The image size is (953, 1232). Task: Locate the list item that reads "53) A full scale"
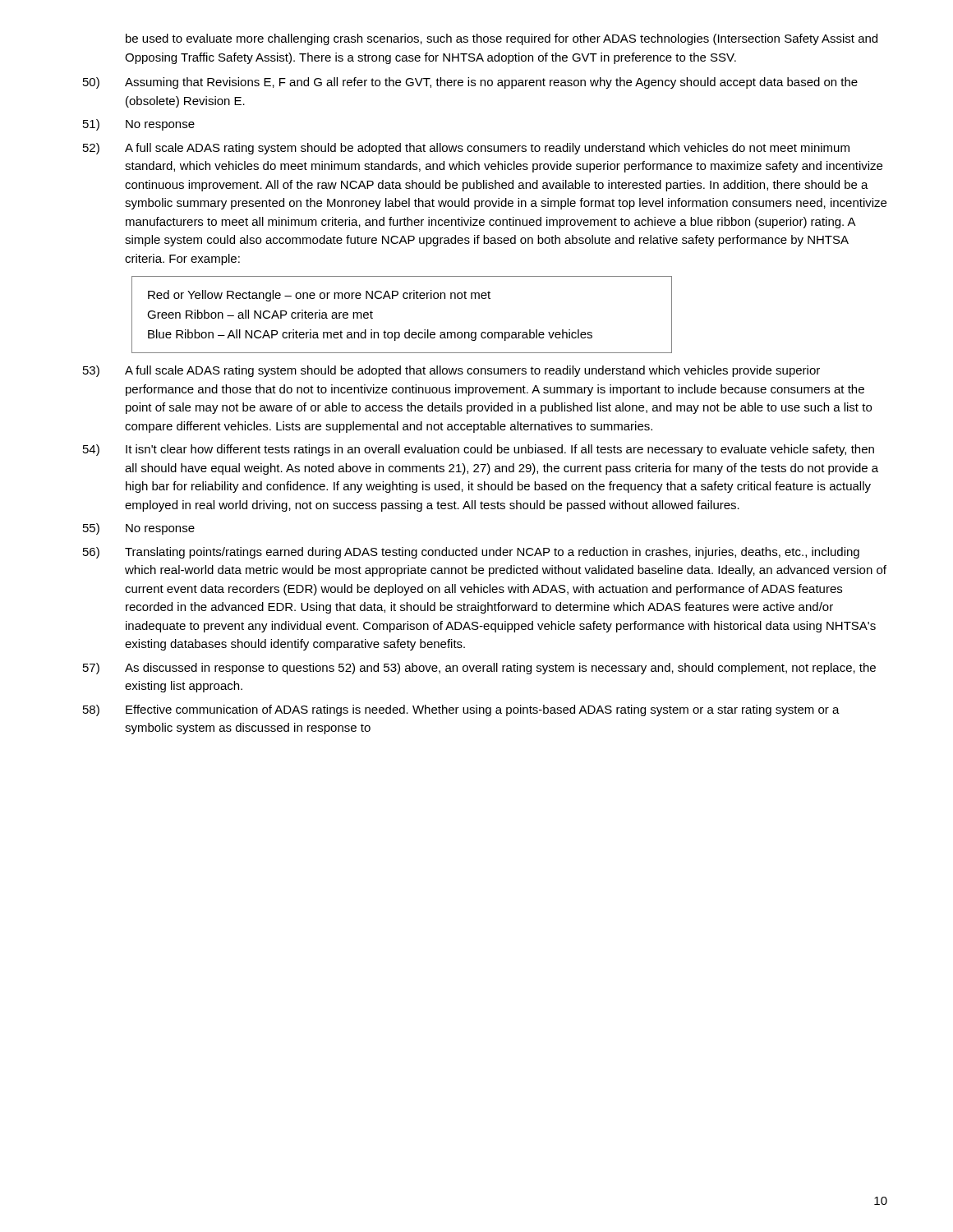pos(485,398)
